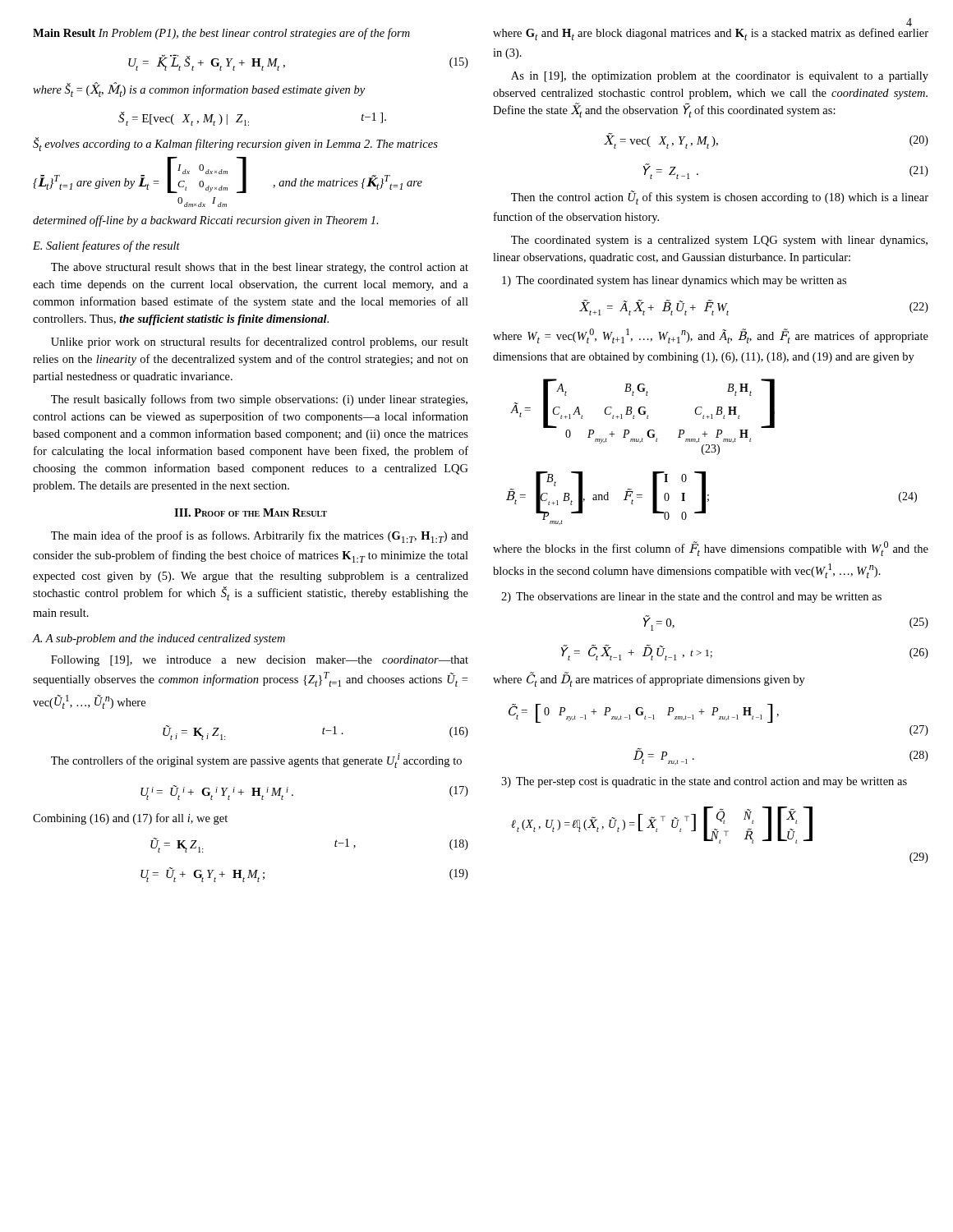Point to the text block starting "1) The coordinated system has linear dynamics which"
Image resolution: width=953 pixels, height=1232 pixels.
pyautogui.click(x=674, y=281)
